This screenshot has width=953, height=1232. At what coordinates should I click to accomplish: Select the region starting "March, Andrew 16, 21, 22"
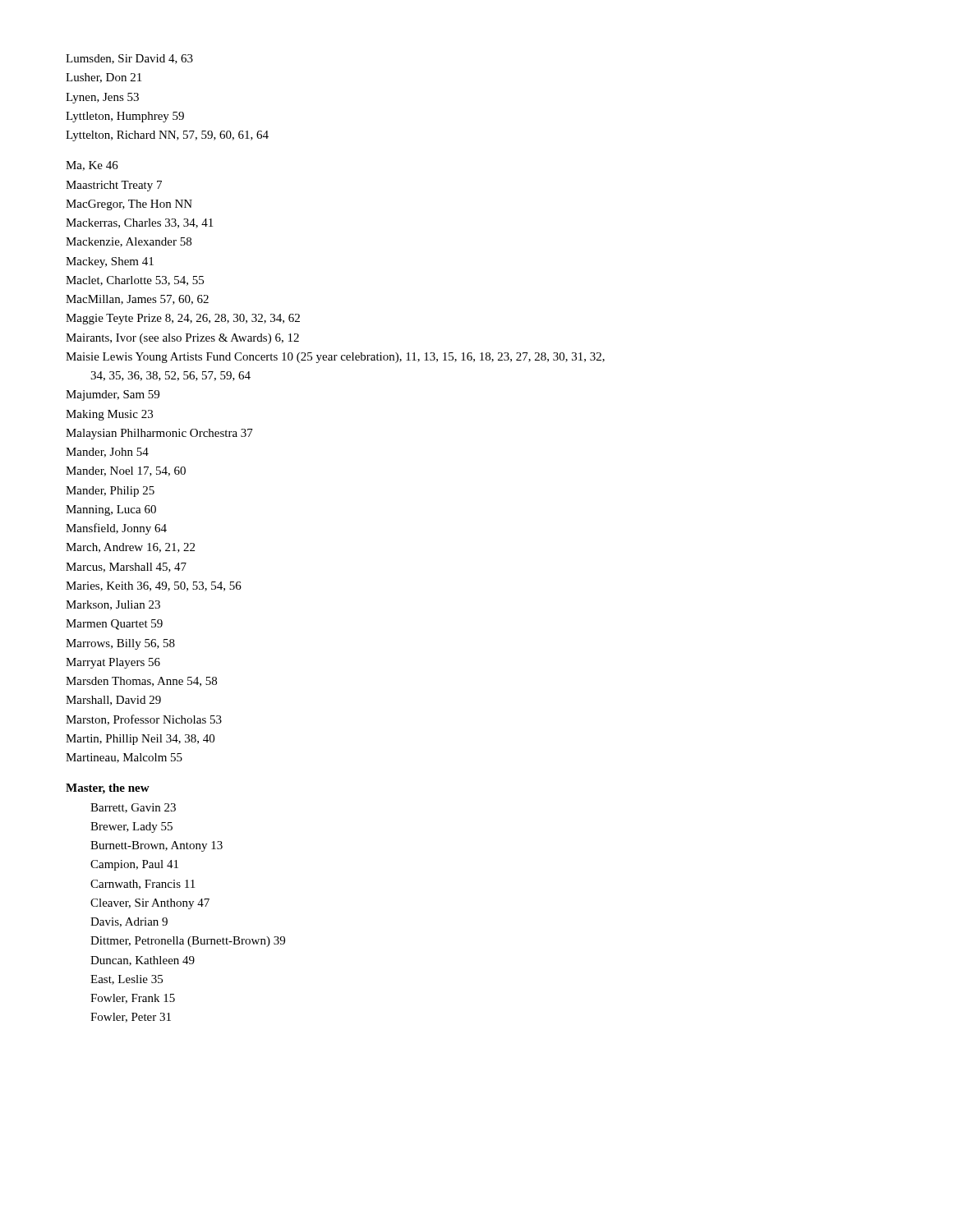[131, 547]
